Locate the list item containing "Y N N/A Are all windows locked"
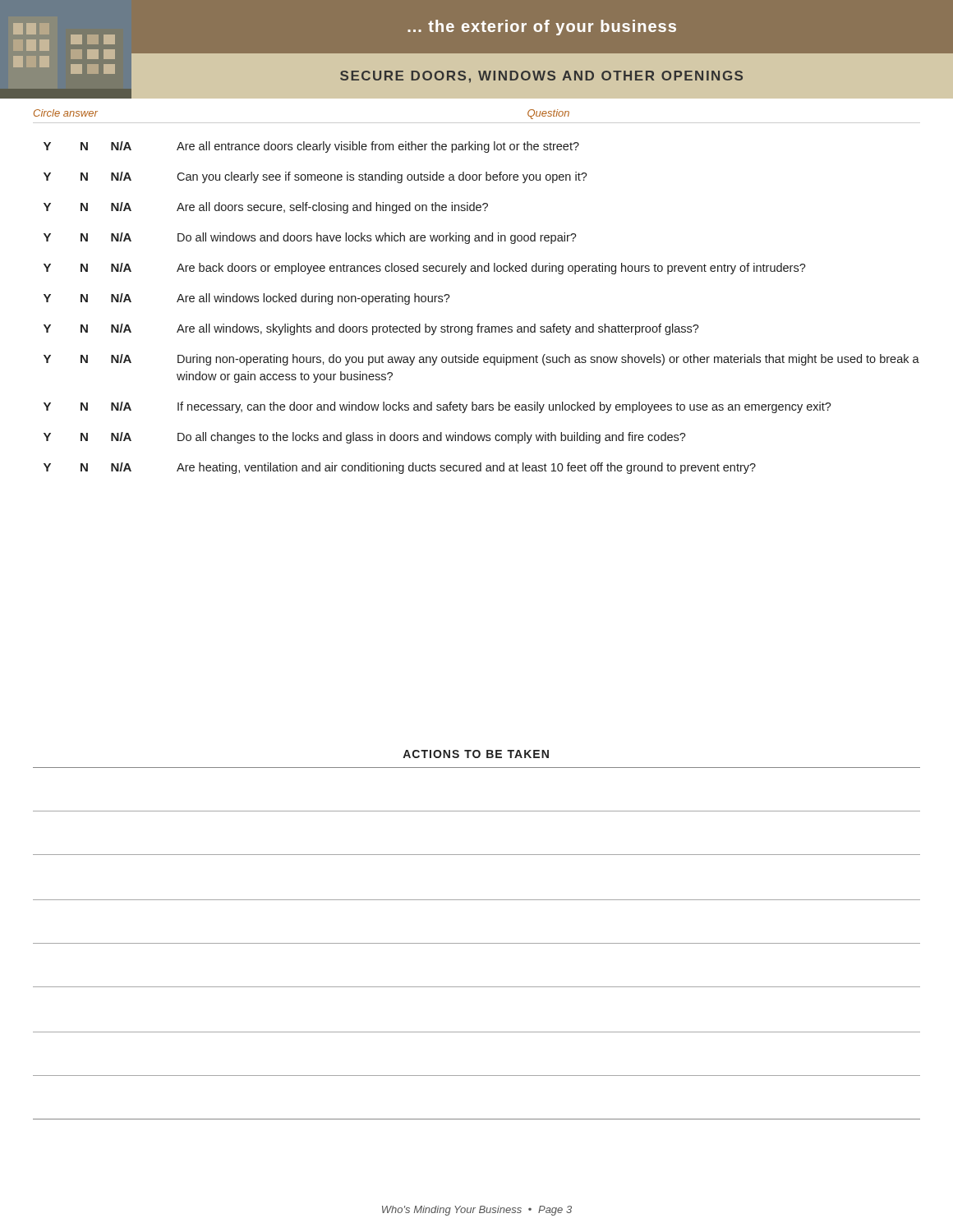The image size is (953, 1232). 247,299
